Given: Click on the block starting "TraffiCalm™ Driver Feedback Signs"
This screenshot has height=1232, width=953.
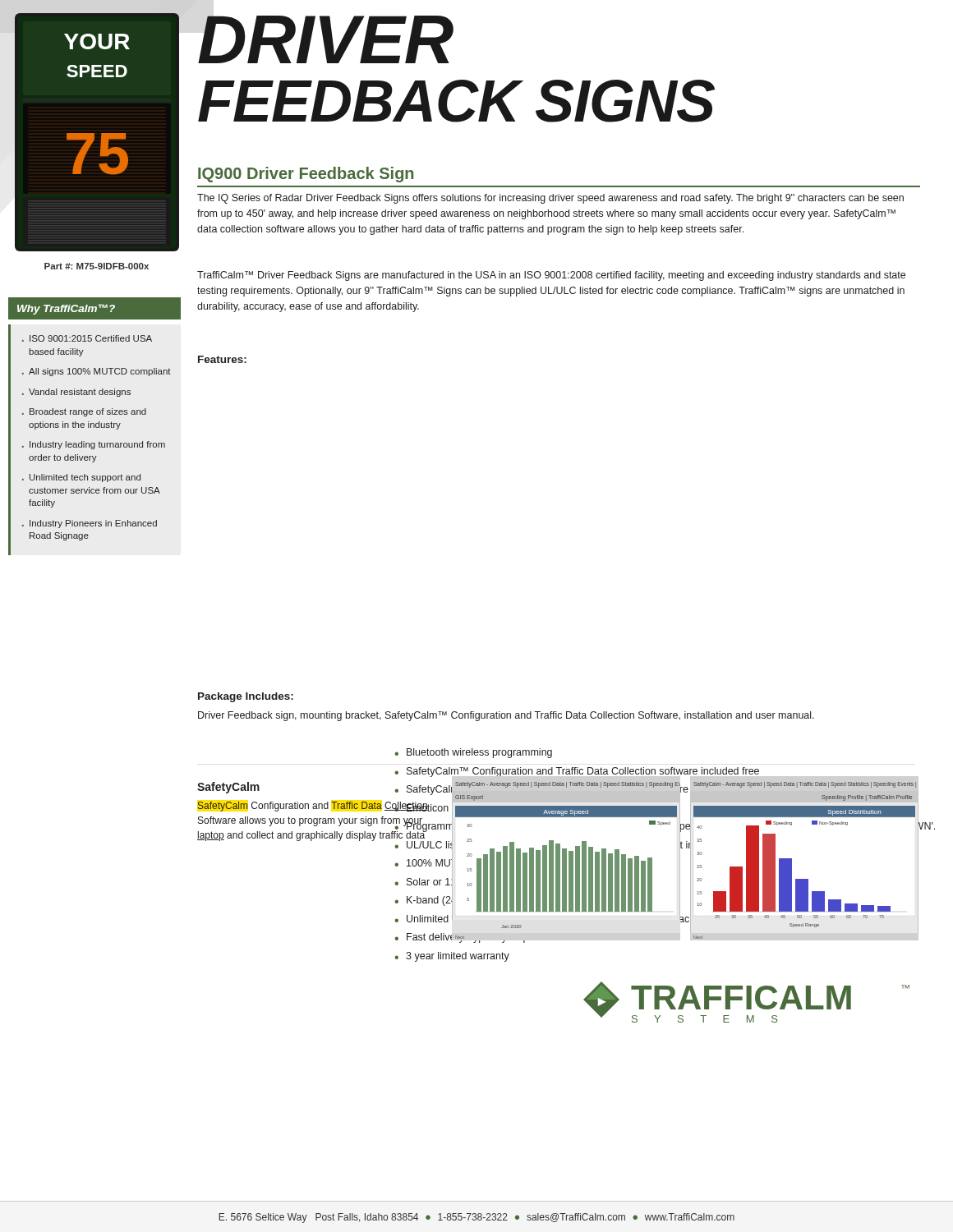Looking at the screenshot, I should (552, 291).
